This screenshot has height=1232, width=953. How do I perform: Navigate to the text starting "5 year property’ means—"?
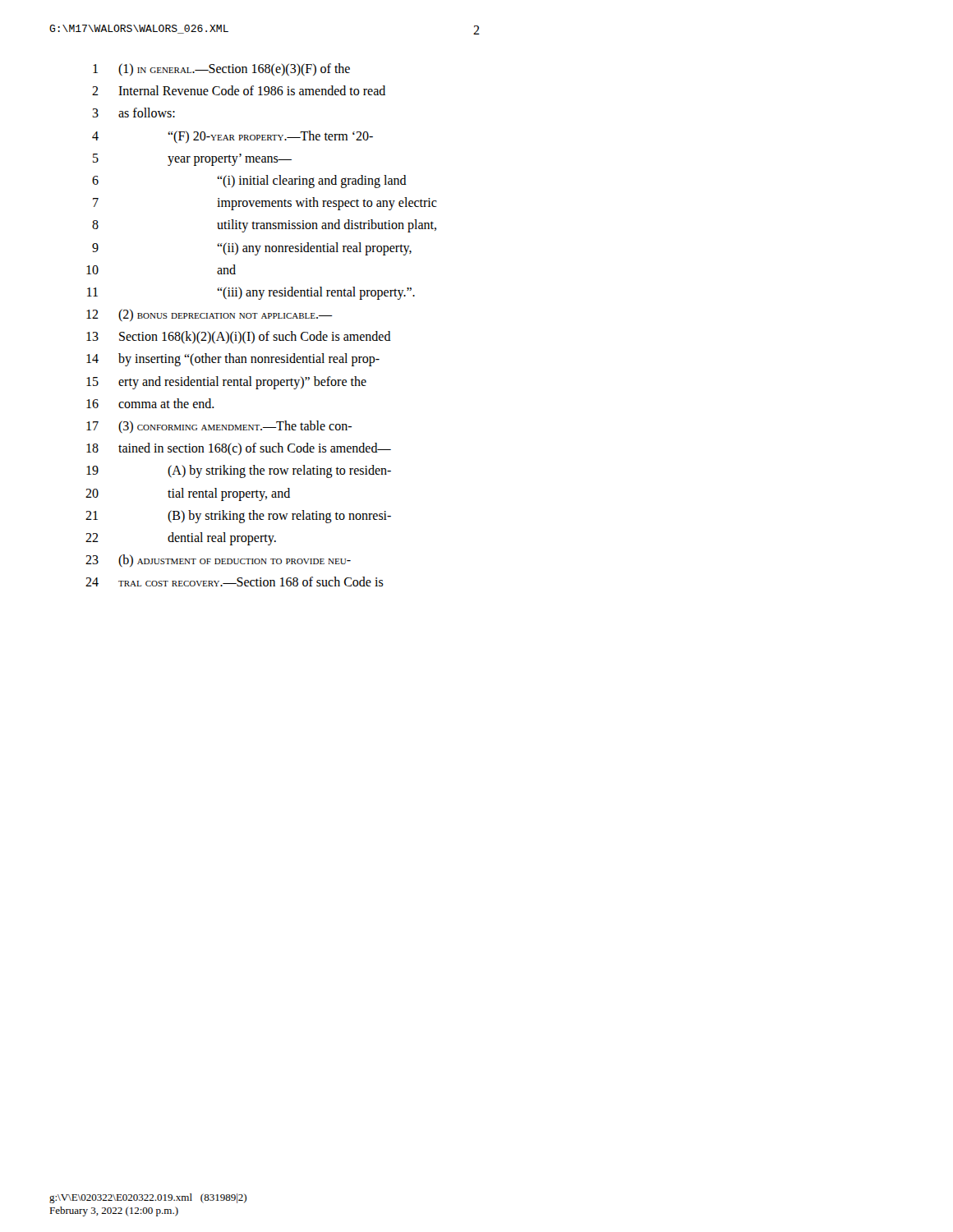(x=192, y=160)
